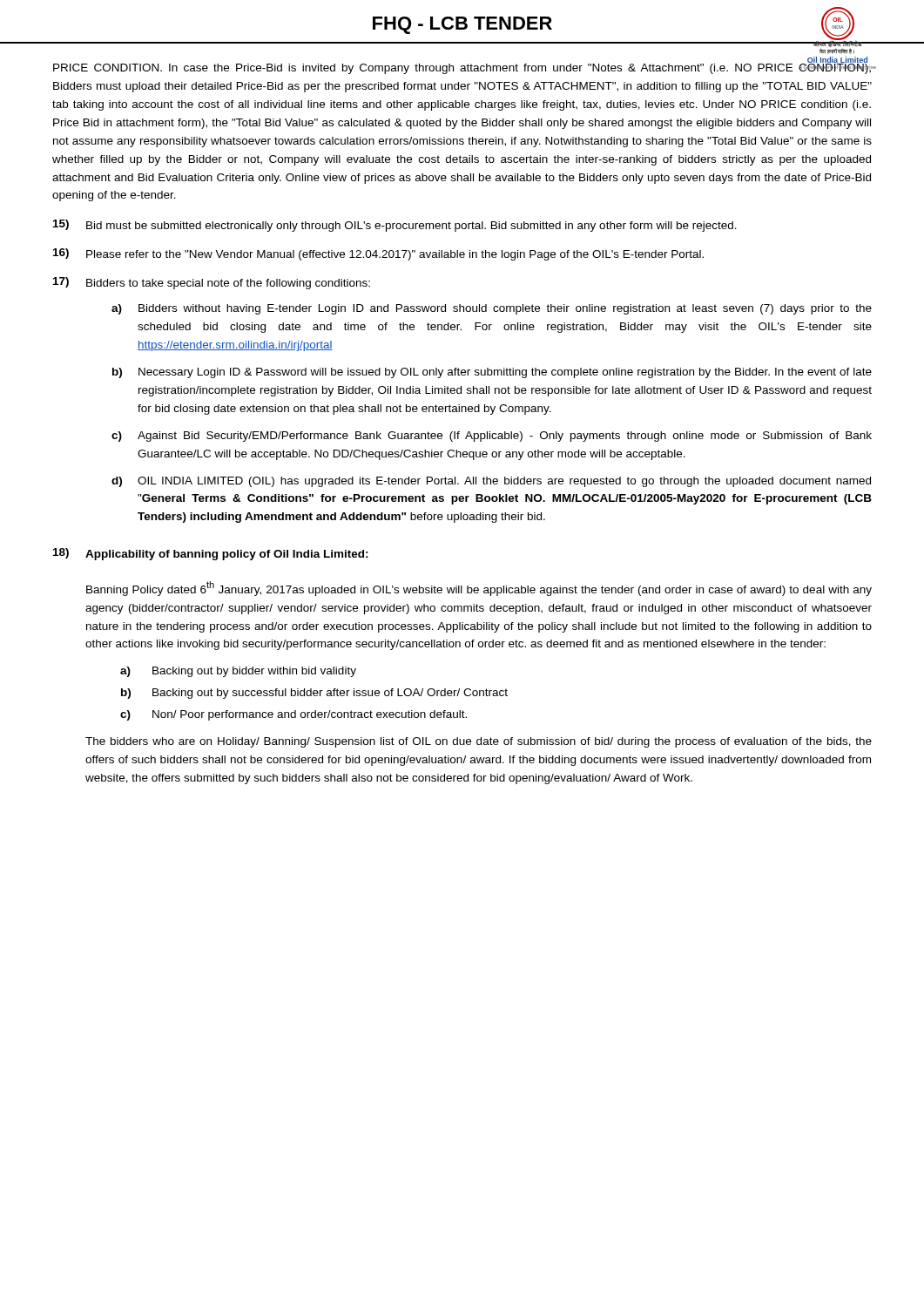Locate the element starting "a) Backing out by bidder within"
The height and width of the screenshot is (1307, 924).
pyautogui.click(x=238, y=672)
